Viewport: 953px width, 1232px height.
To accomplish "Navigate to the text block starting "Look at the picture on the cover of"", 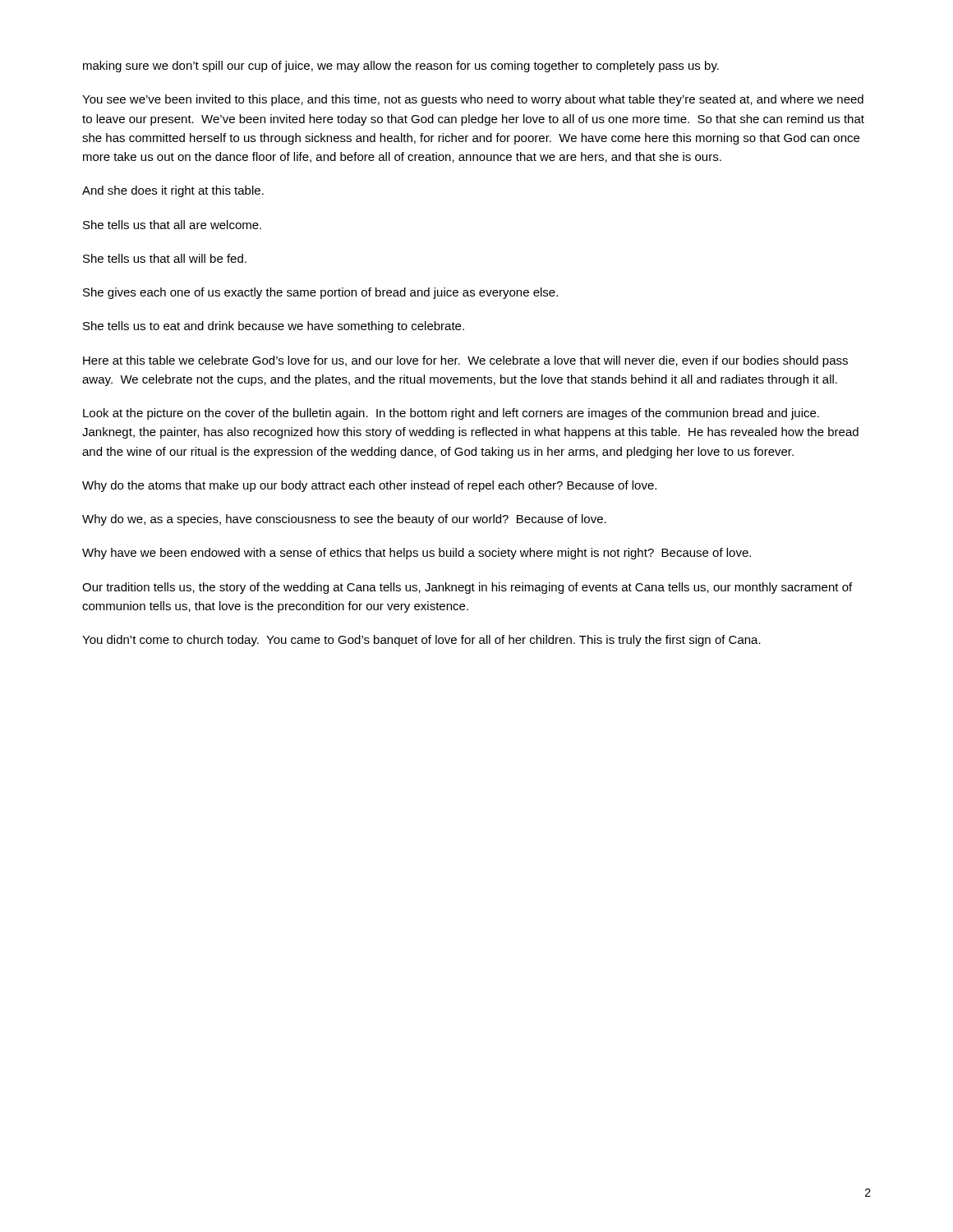I will tap(471, 432).
